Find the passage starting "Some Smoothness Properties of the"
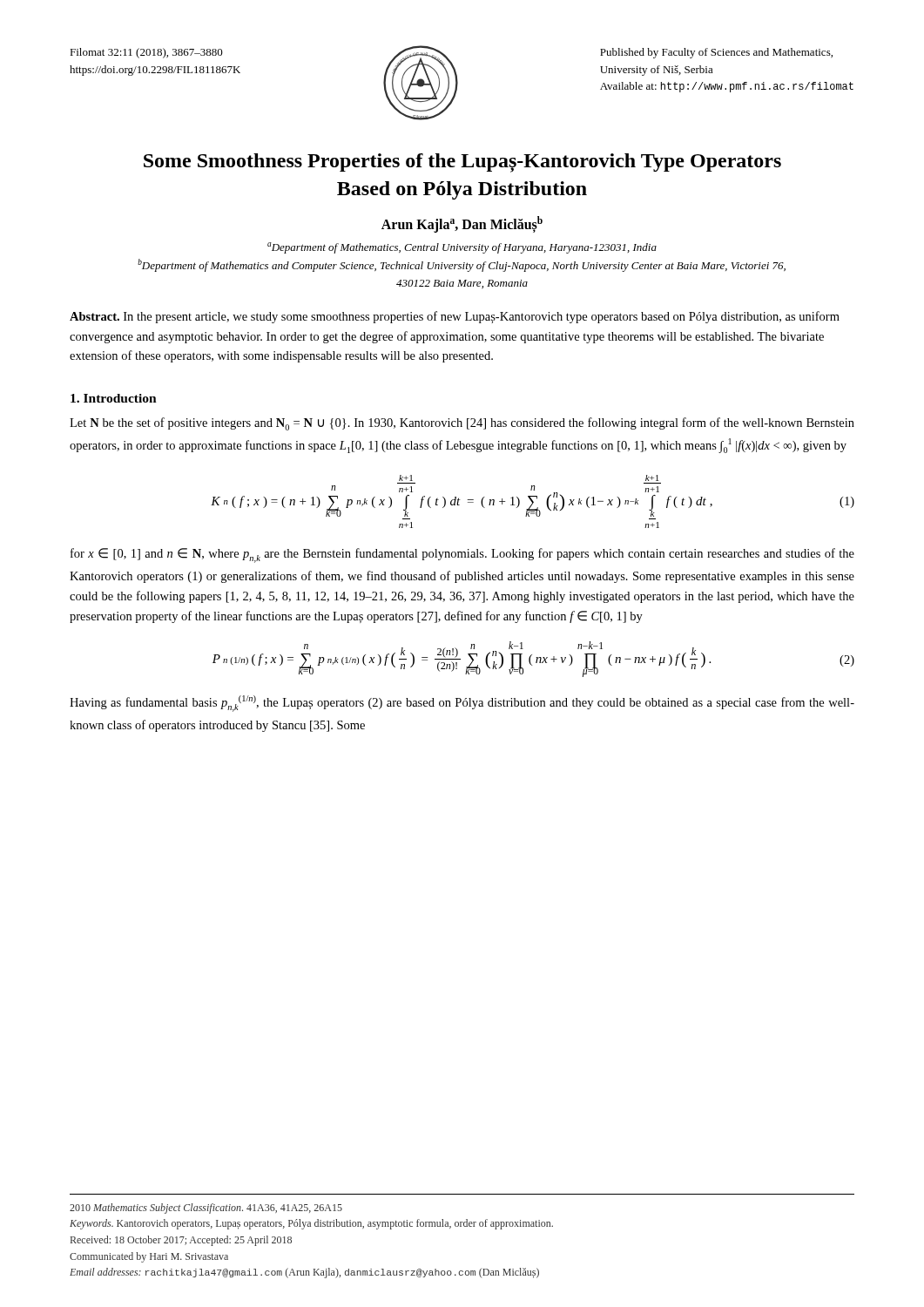Viewport: 924px width, 1307px height. [462, 175]
